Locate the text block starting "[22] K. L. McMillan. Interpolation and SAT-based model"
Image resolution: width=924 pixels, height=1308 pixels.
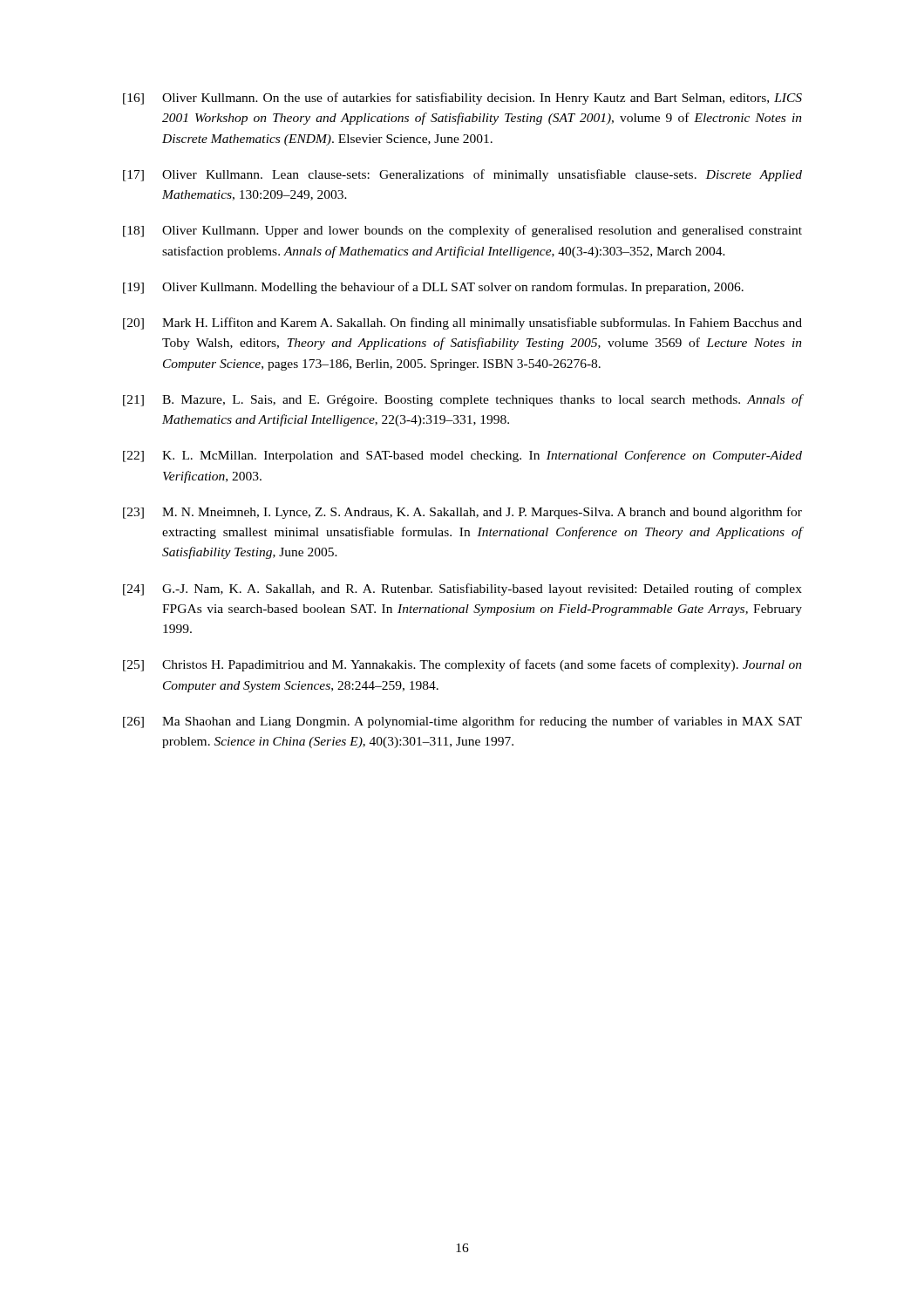pyautogui.click(x=462, y=465)
